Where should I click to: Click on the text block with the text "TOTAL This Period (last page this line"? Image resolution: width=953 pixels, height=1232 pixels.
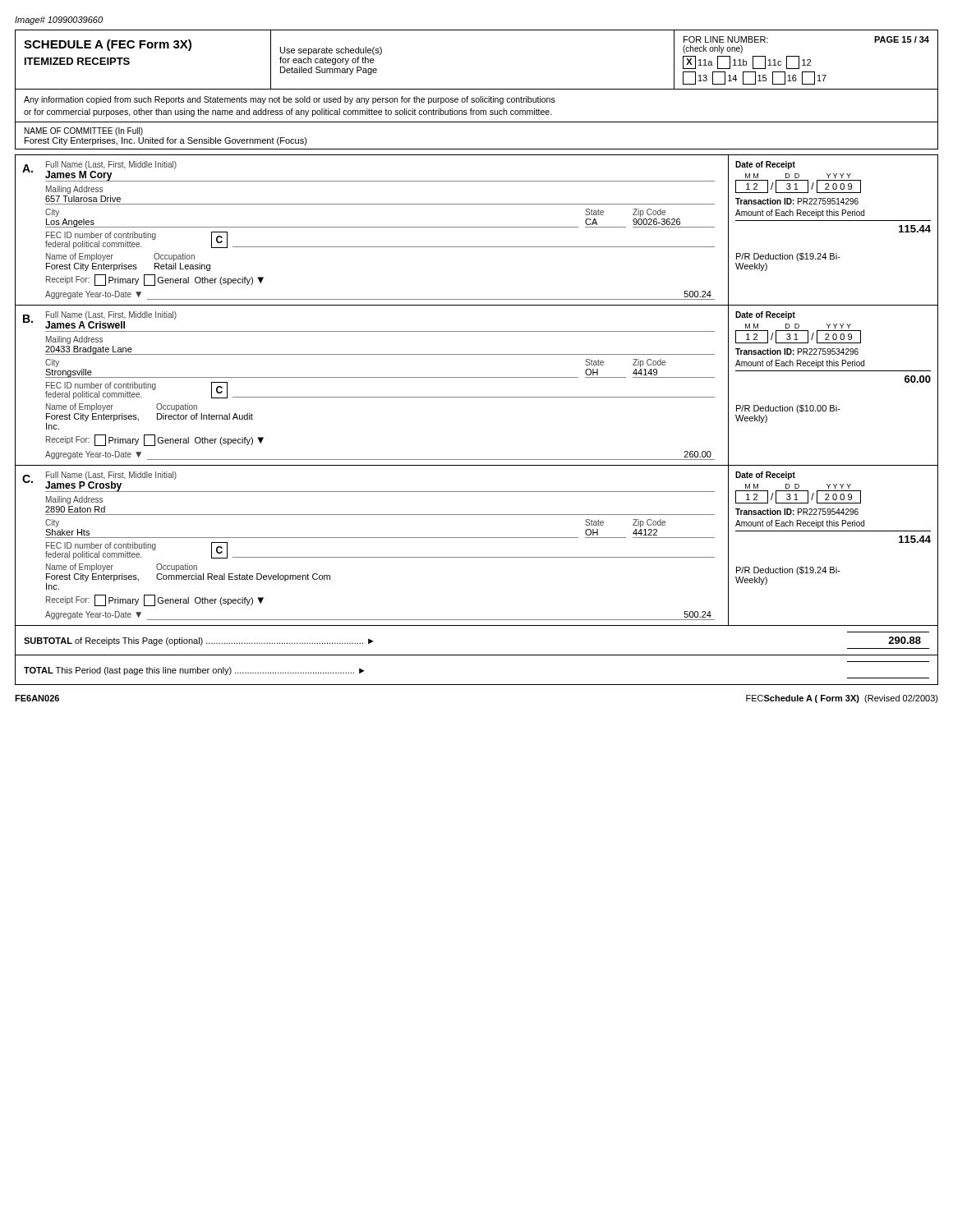[194, 671]
